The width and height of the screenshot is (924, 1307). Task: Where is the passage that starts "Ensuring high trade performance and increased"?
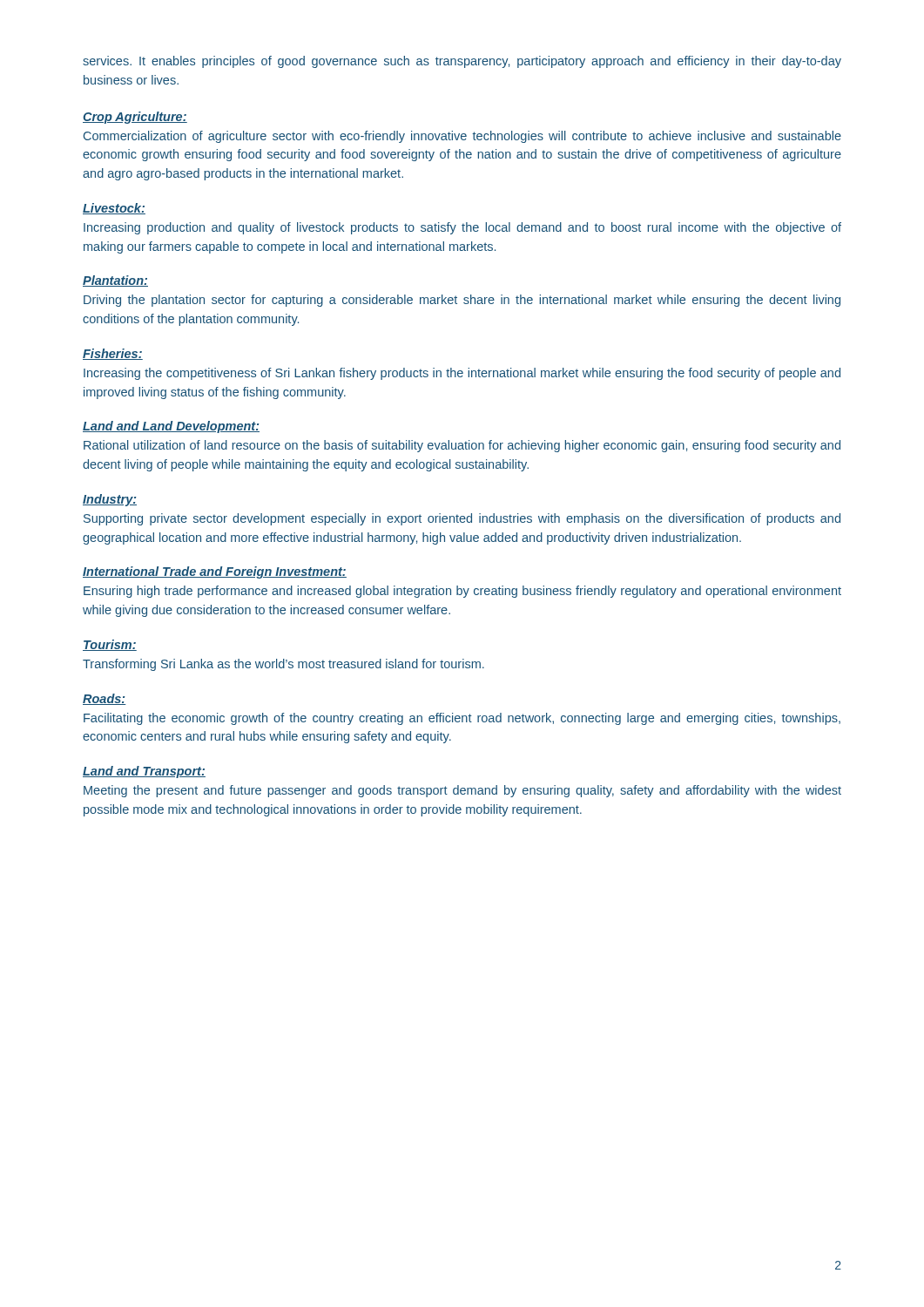pyautogui.click(x=462, y=600)
